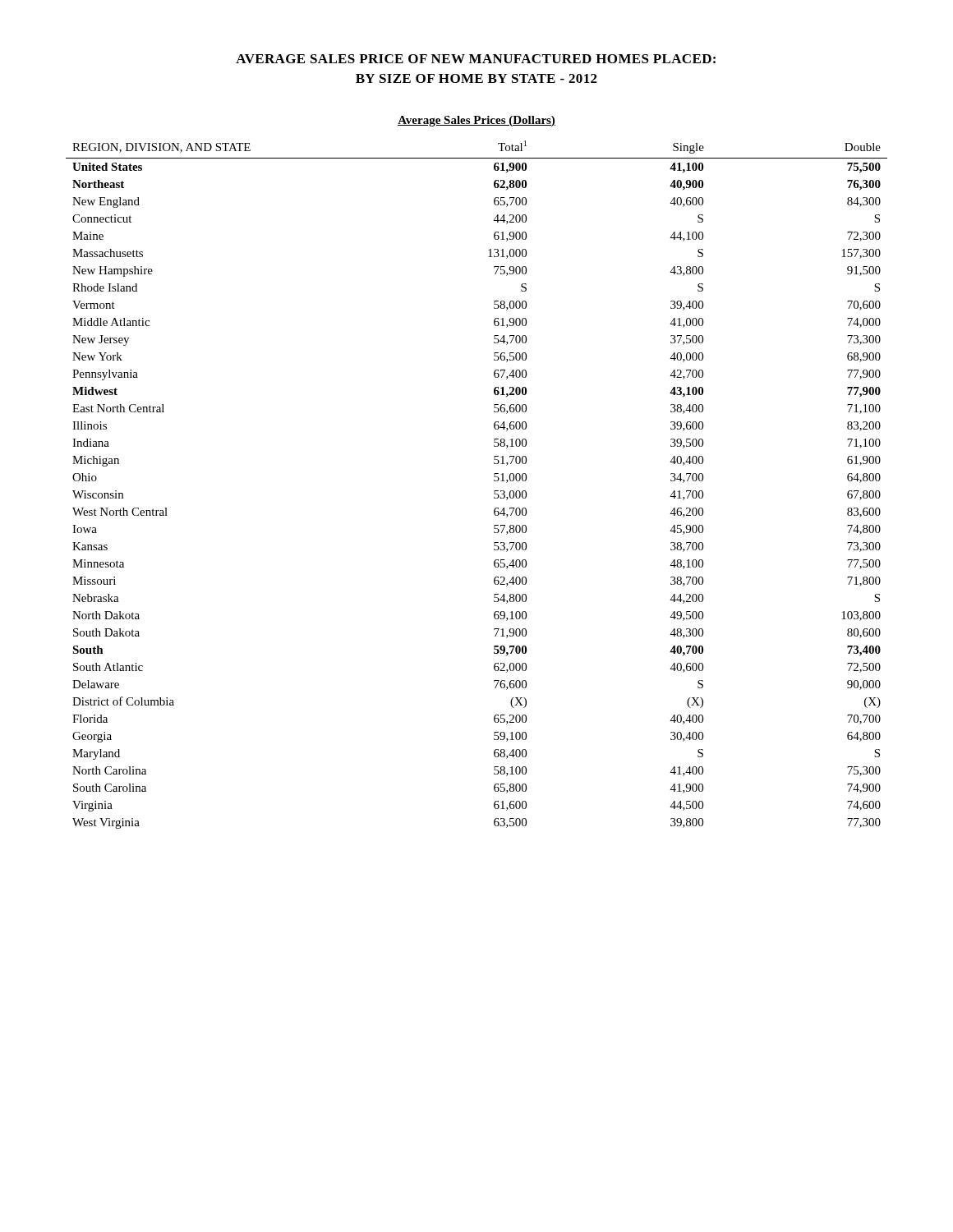Image resolution: width=953 pixels, height=1232 pixels.
Task: Point to the text block starting "AVERAGE SALES PRICE"
Action: pyautogui.click(x=476, y=69)
